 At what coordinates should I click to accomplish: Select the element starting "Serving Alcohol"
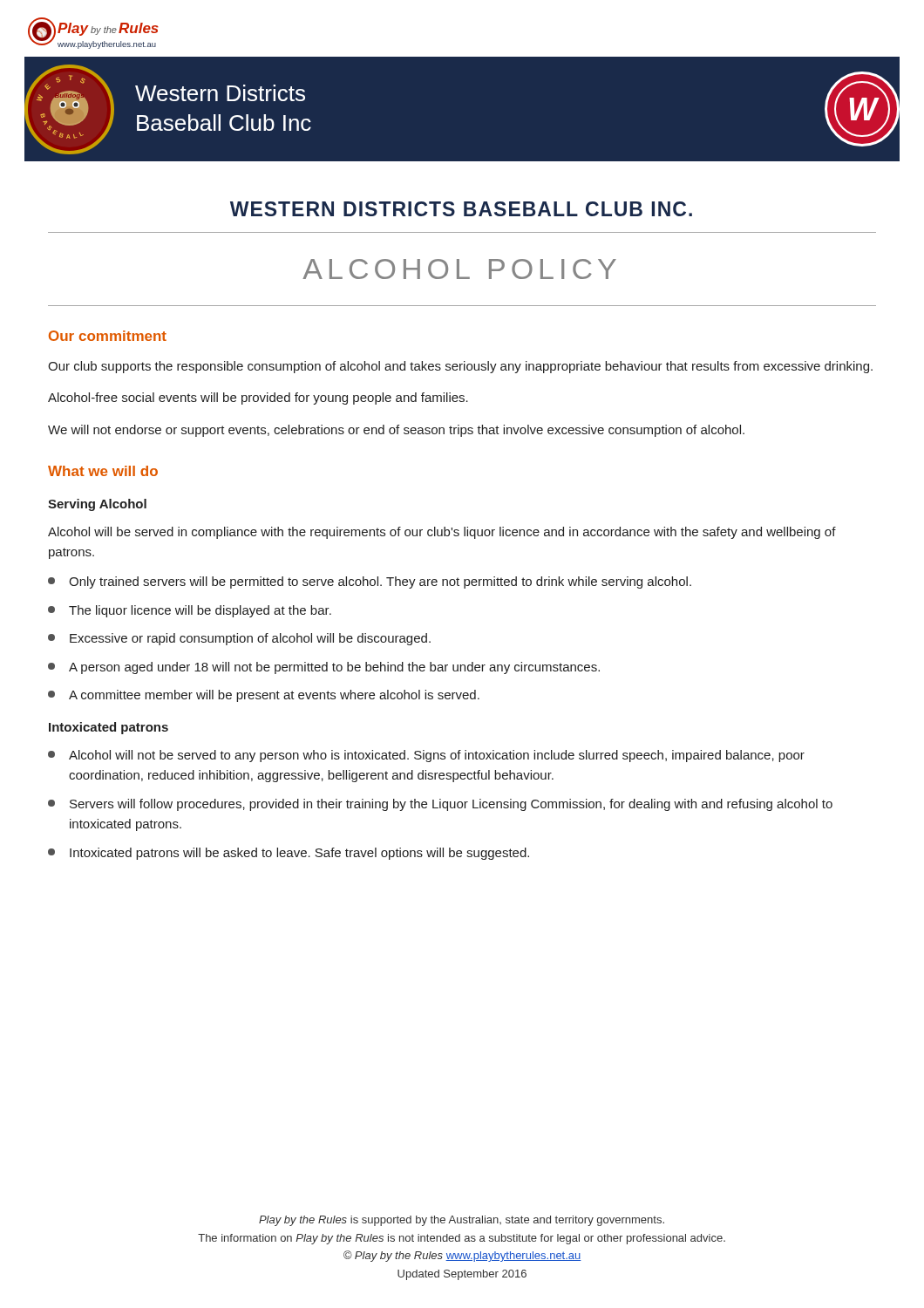click(x=97, y=504)
